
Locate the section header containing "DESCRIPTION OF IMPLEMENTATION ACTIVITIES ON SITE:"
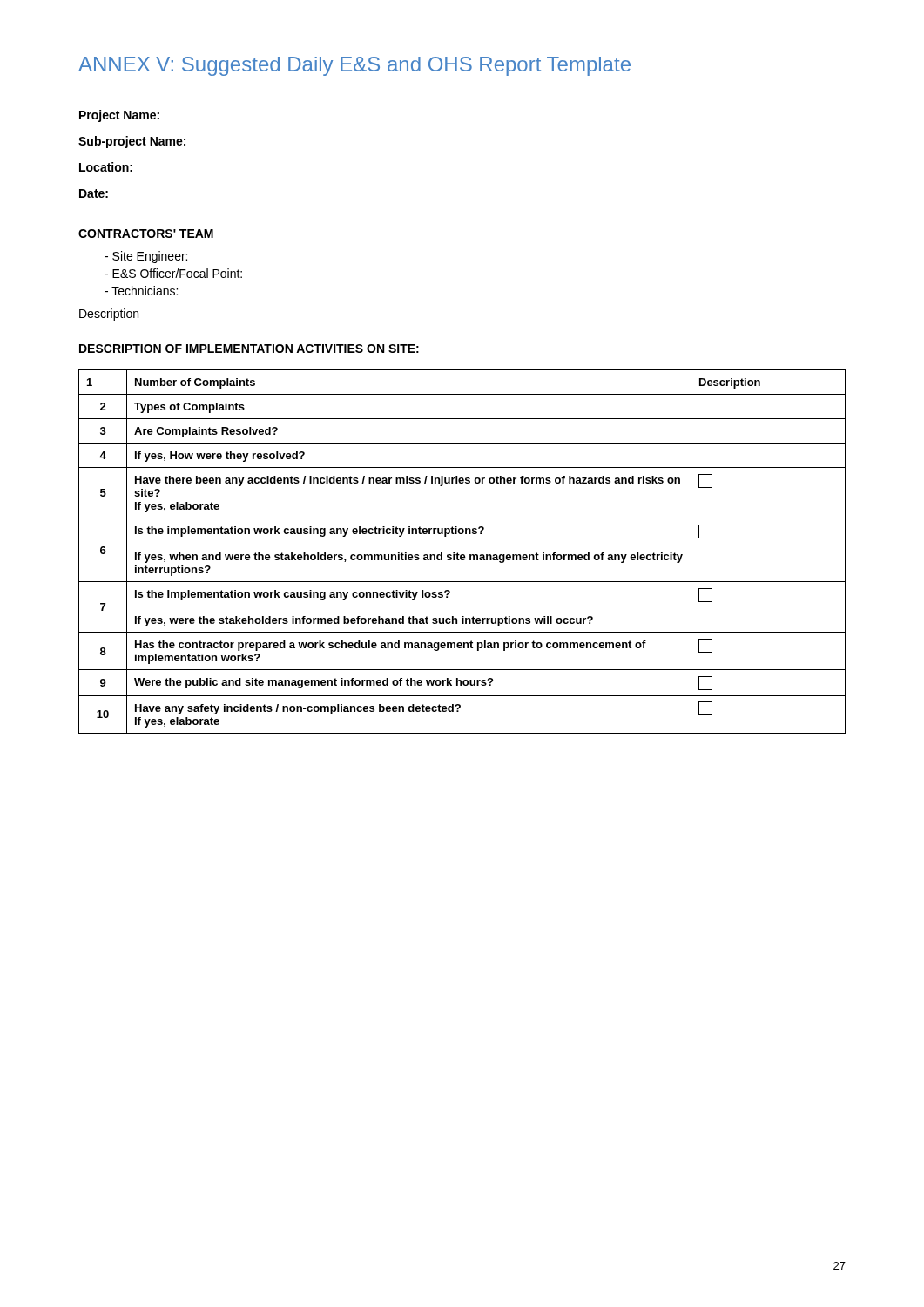(x=249, y=349)
